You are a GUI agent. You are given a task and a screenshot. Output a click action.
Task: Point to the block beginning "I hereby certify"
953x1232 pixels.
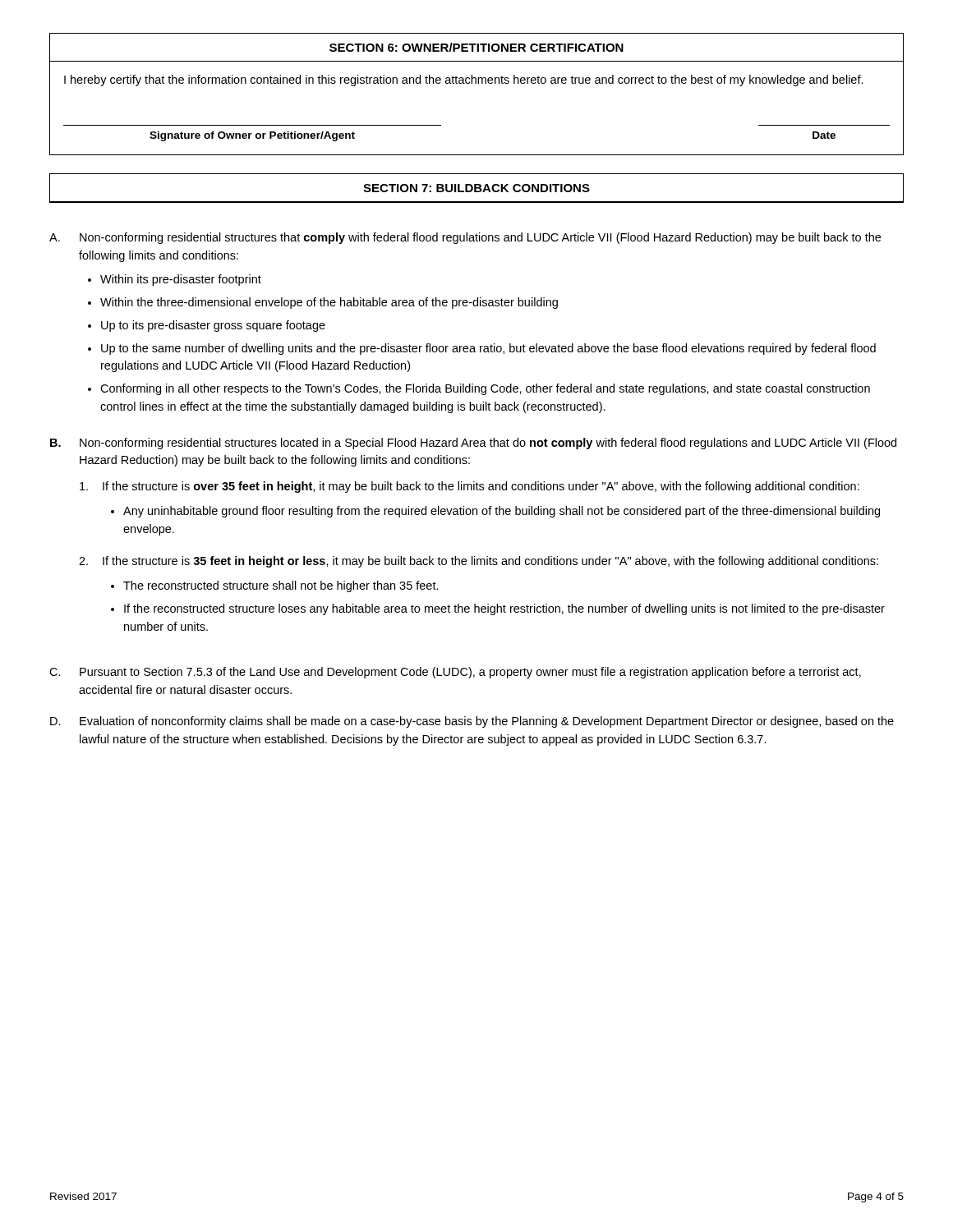click(464, 80)
